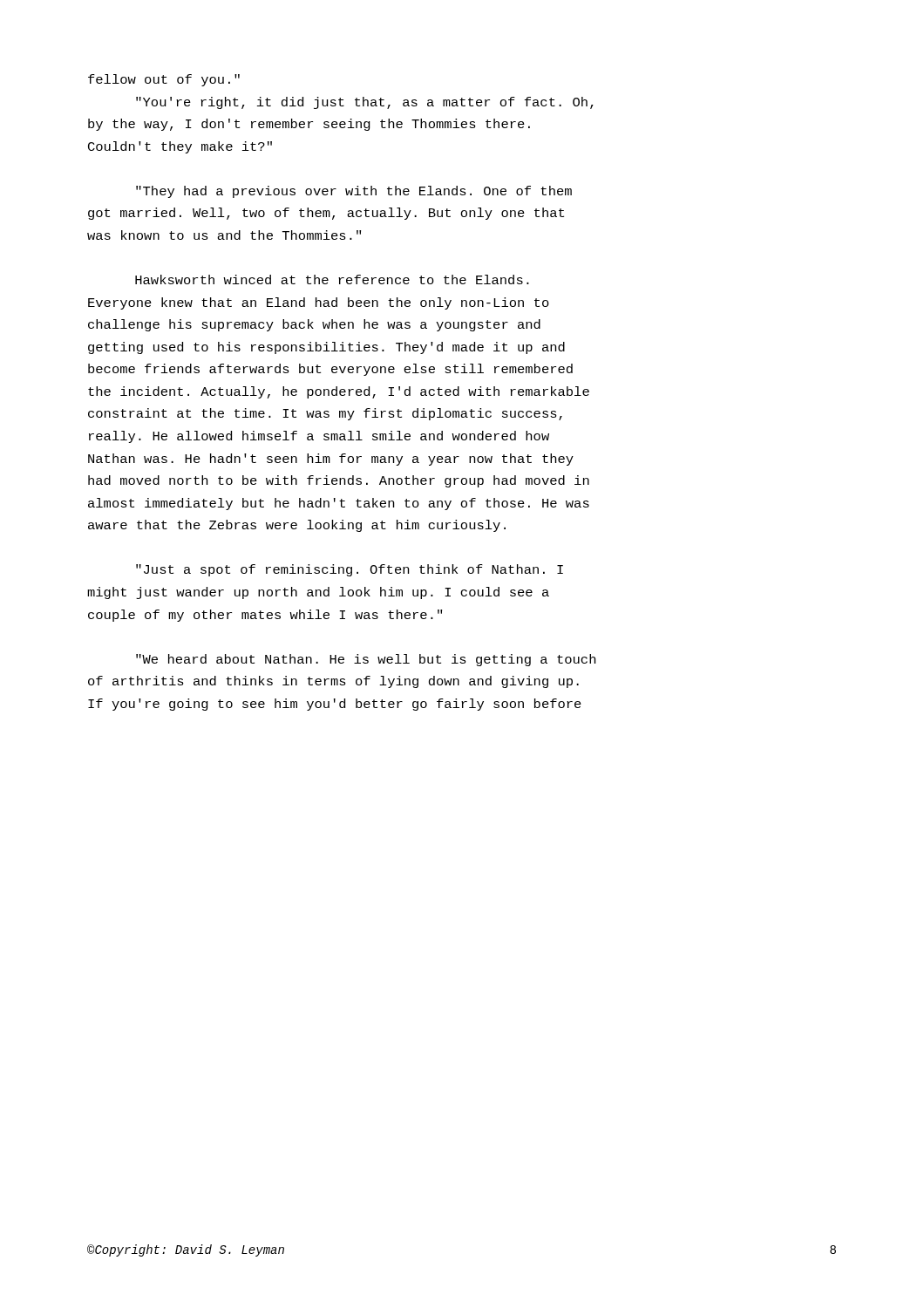Screen dimensions: 1308x924
Task: Point to the text block starting "fellow out of"
Action: coord(462,393)
